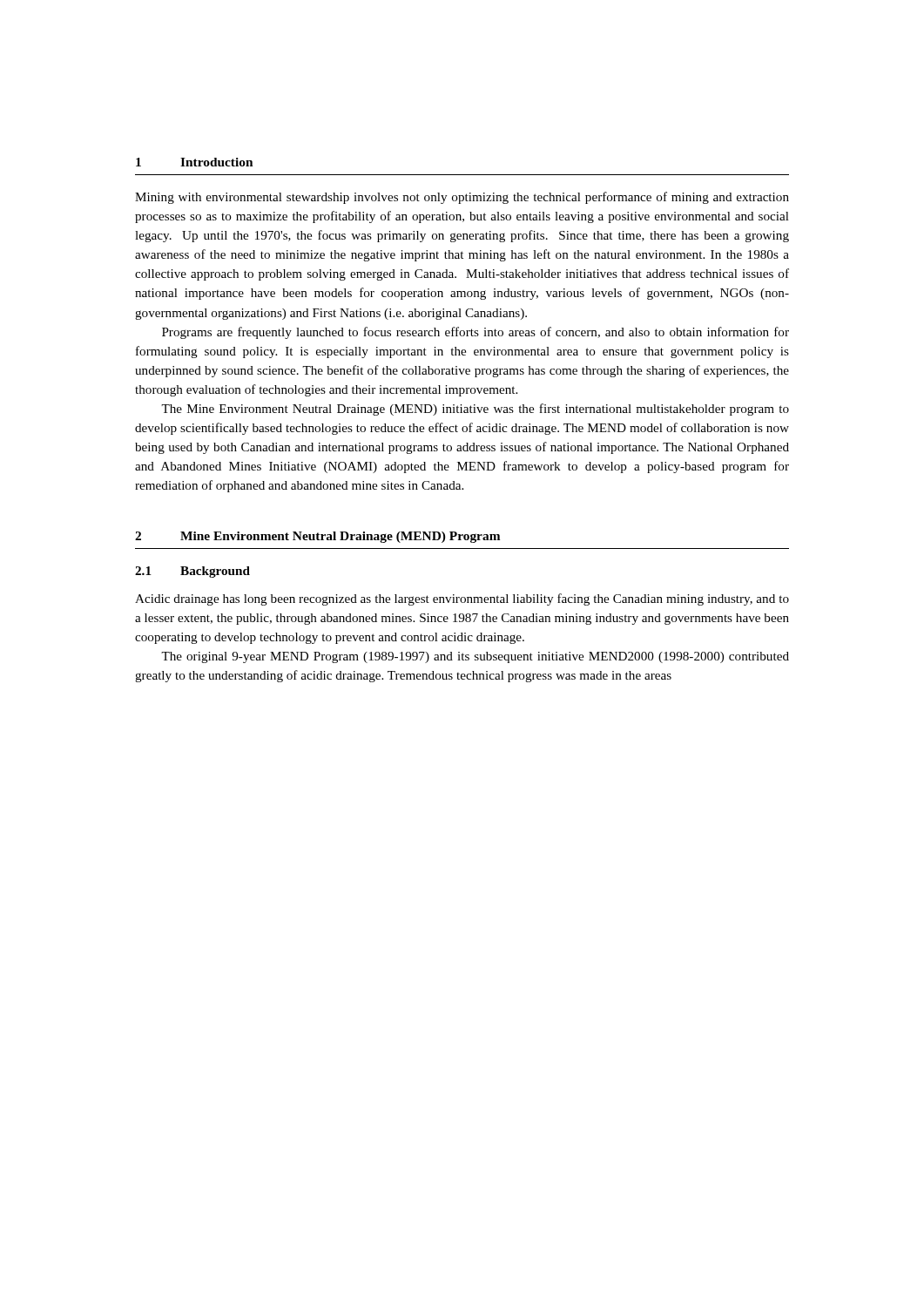Select the text block starting "2.1 Background"
The image size is (924, 1307).
pyautogui.click(x=192, y=571)
